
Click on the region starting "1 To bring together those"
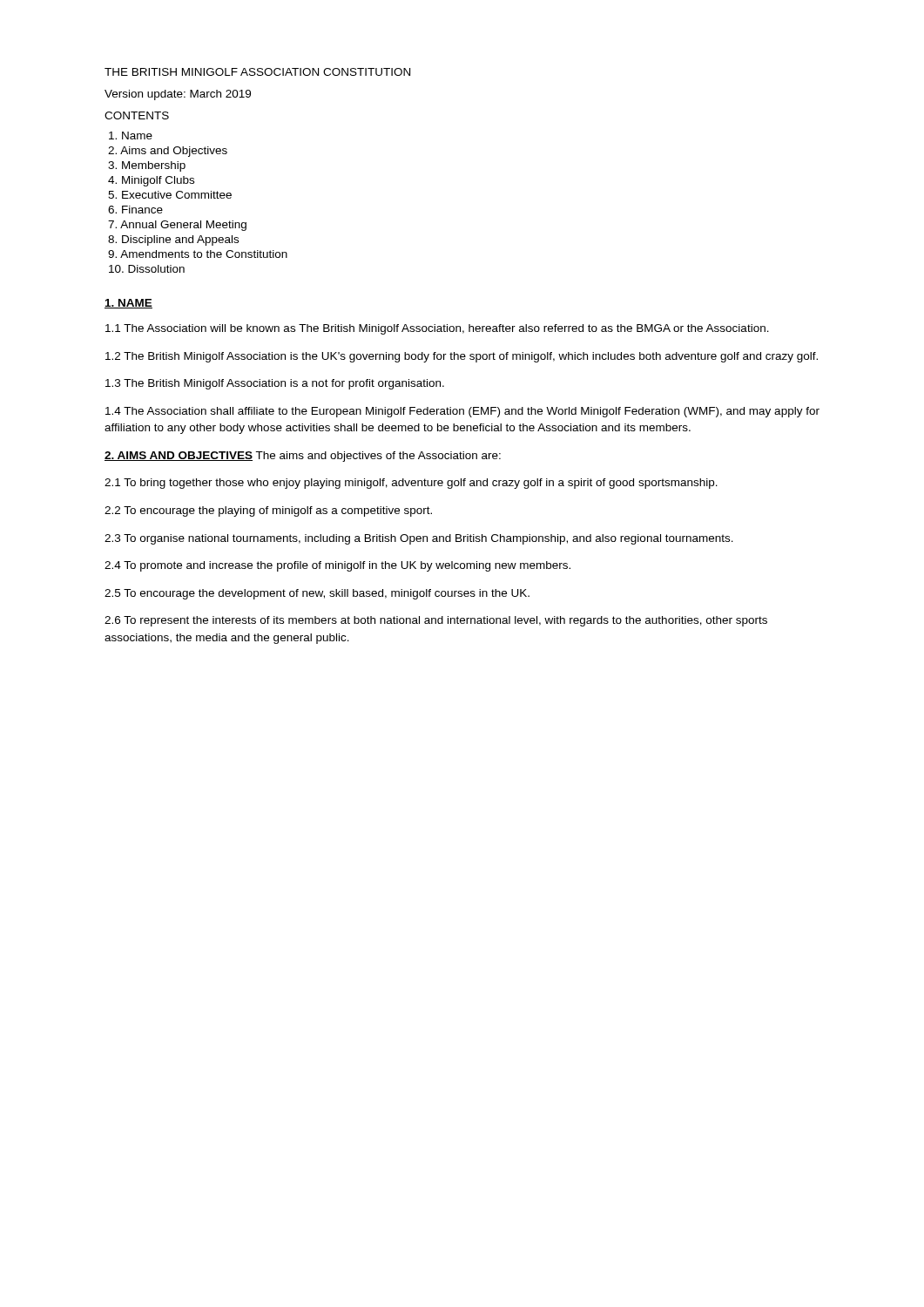(411, 483)
